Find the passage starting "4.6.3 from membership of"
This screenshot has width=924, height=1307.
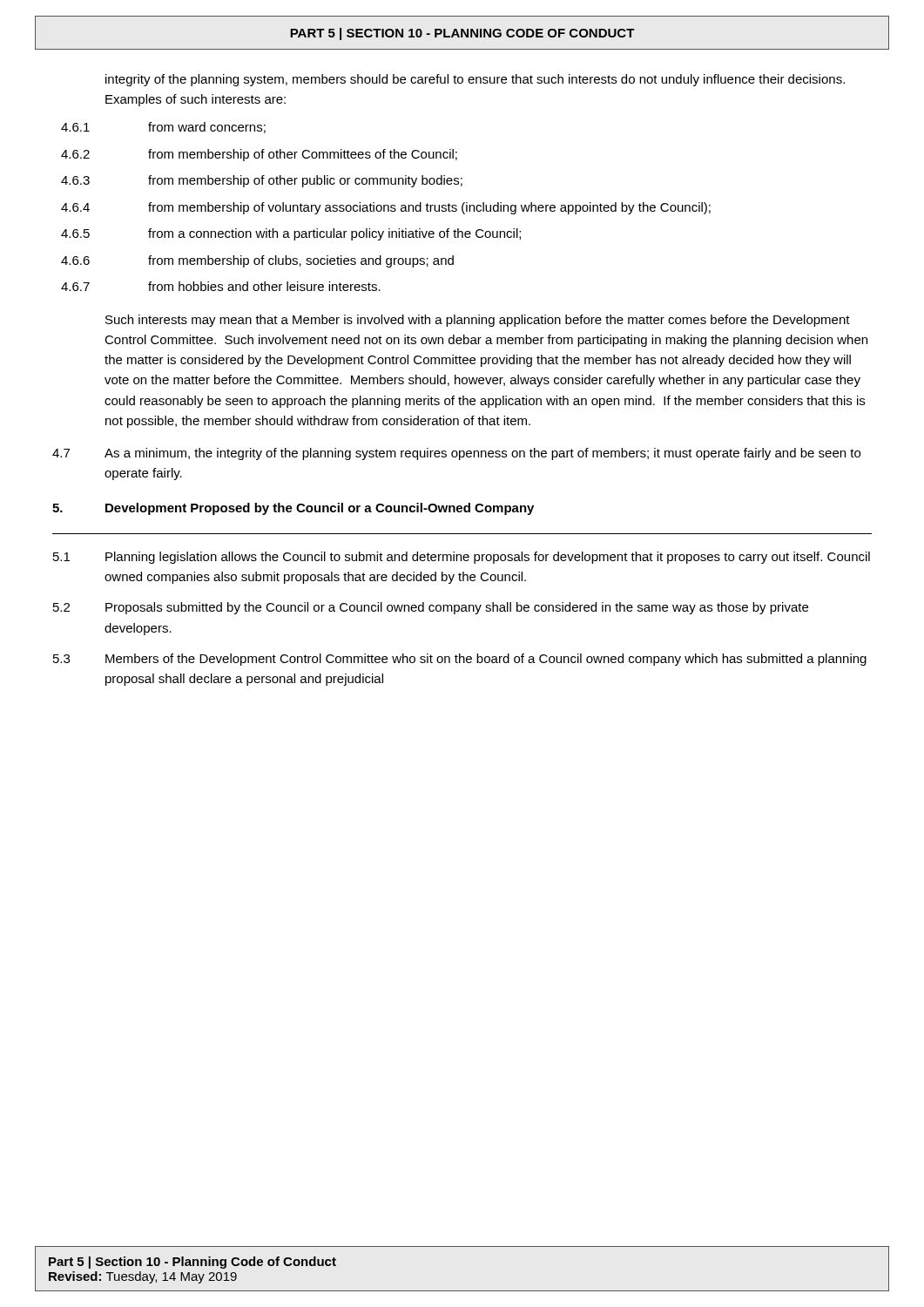tap(462, 181)
